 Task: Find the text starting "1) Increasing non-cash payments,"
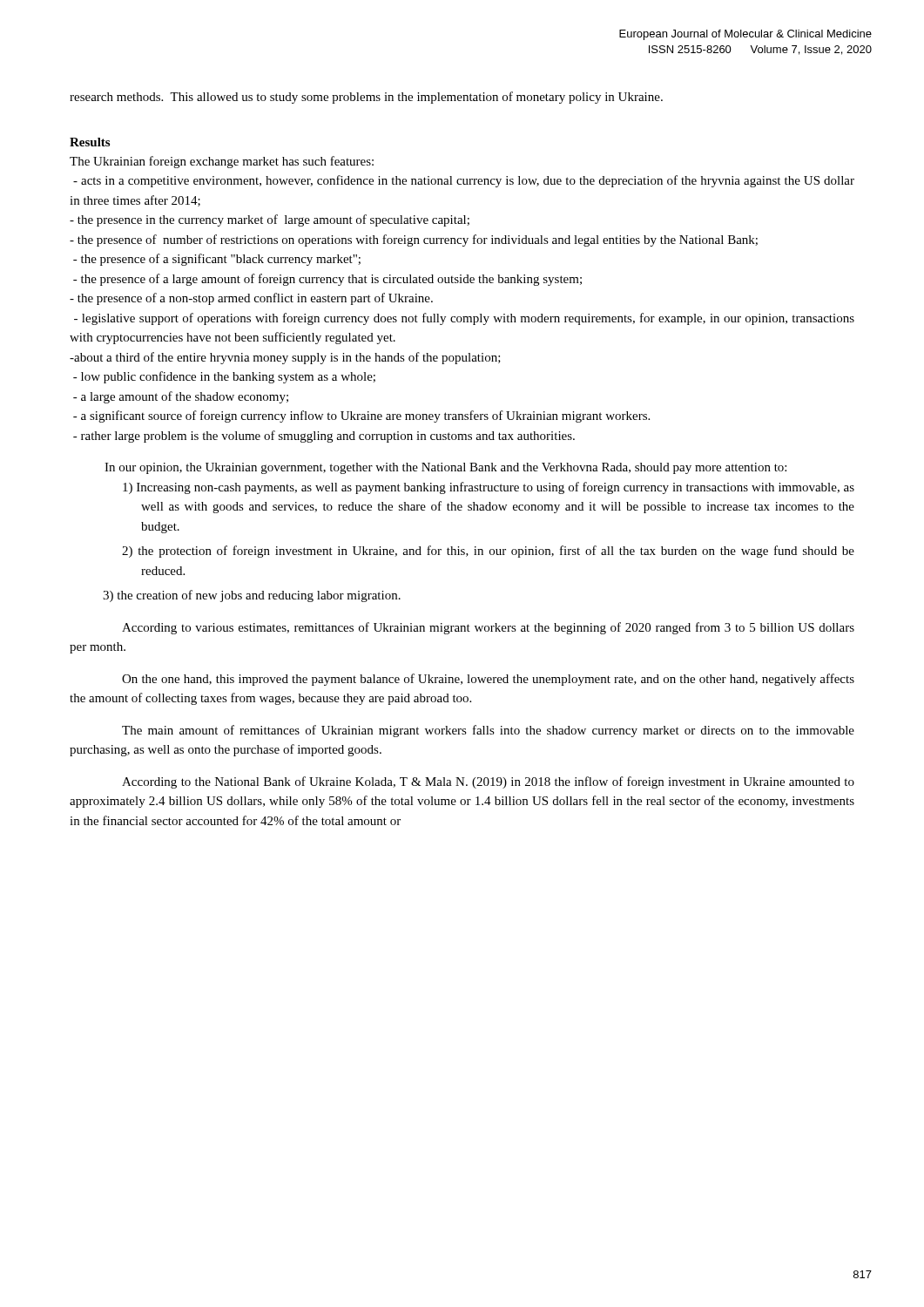[488, 506]
